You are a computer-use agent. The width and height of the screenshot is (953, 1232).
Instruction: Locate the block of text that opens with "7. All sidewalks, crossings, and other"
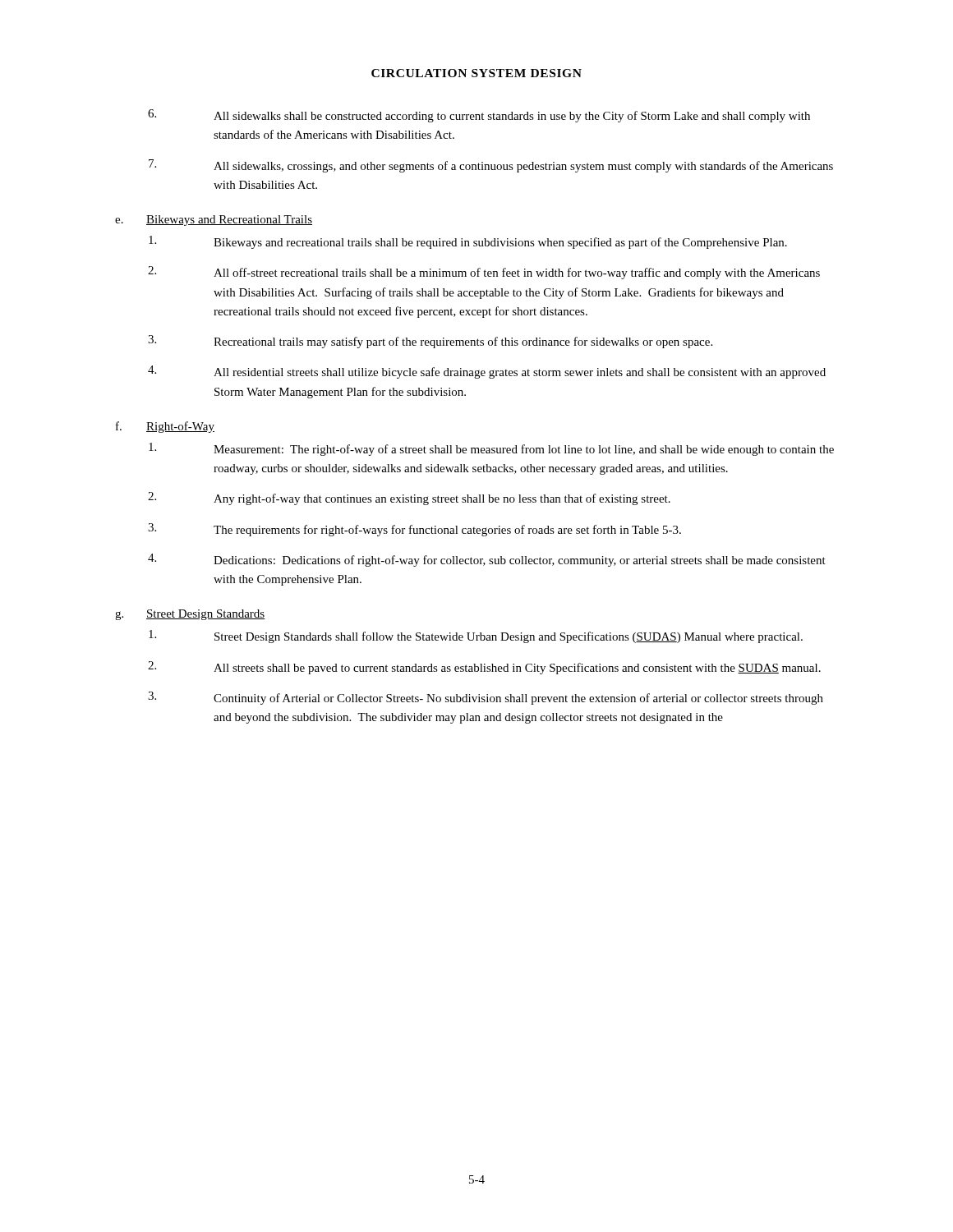tap(476, 176)
